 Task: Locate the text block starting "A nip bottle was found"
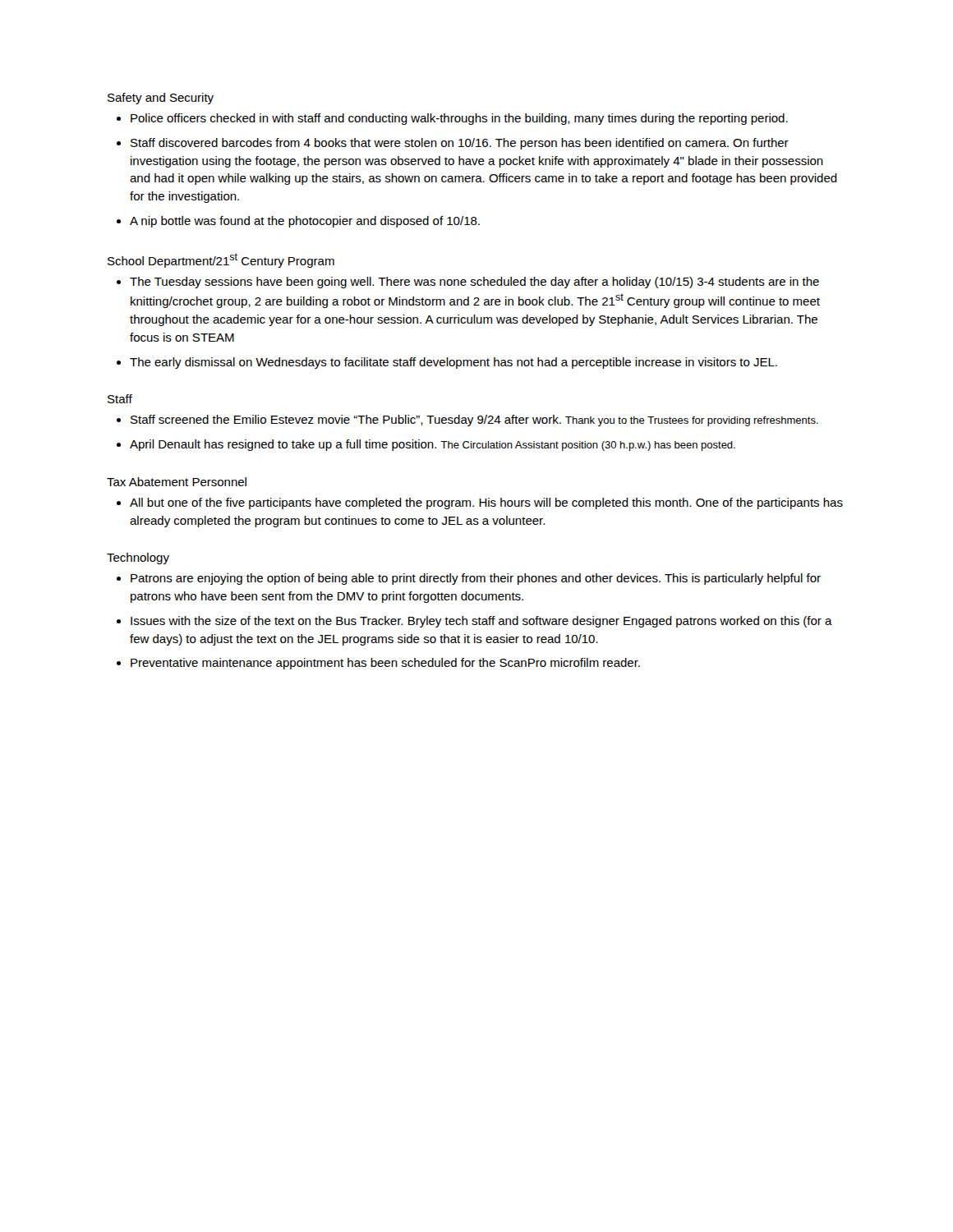point(305,220)
